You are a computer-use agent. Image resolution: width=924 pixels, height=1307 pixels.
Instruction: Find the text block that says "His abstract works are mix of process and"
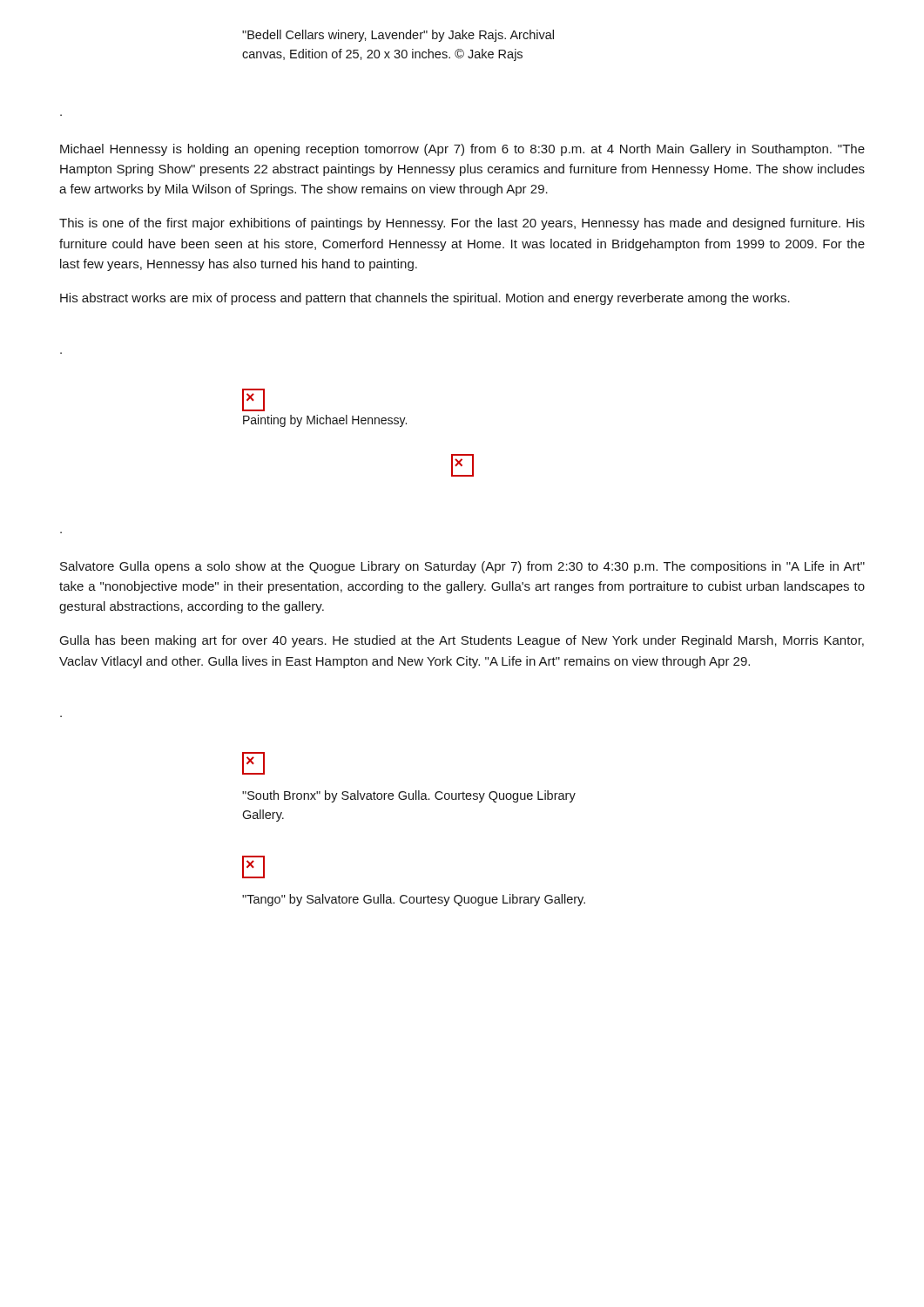coord(425,298)
